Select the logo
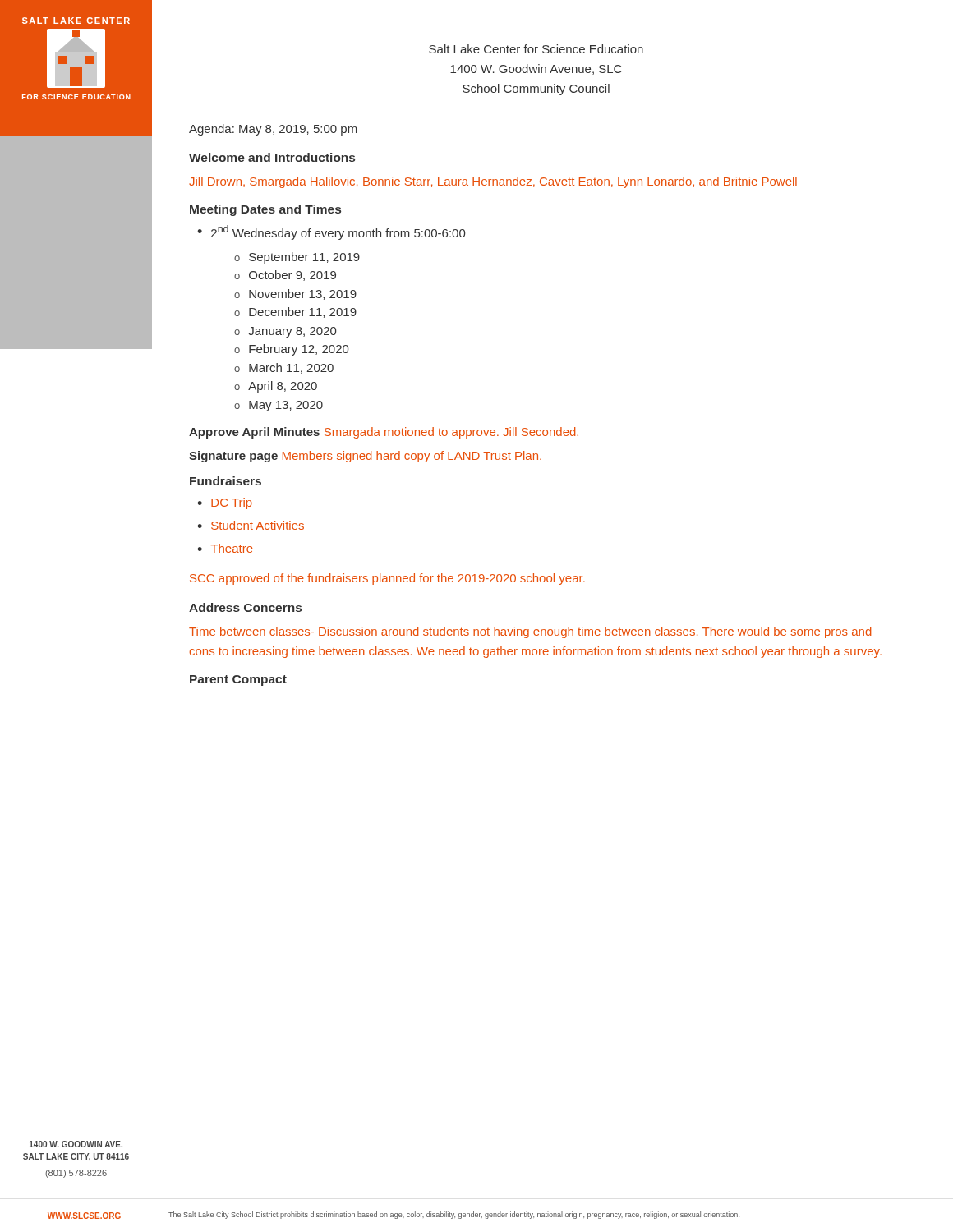 (76, 68)
